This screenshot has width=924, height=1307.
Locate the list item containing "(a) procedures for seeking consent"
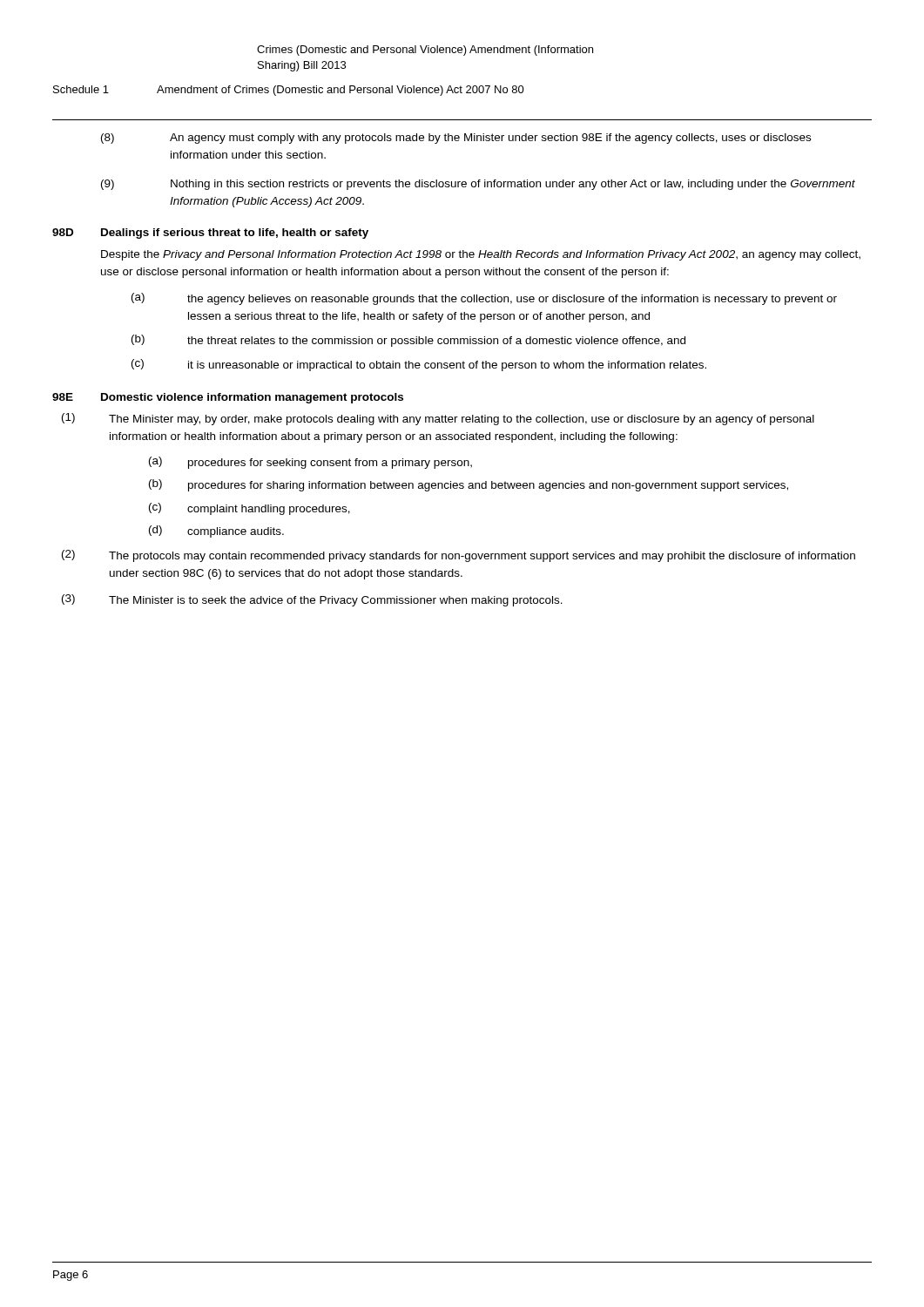310,463
